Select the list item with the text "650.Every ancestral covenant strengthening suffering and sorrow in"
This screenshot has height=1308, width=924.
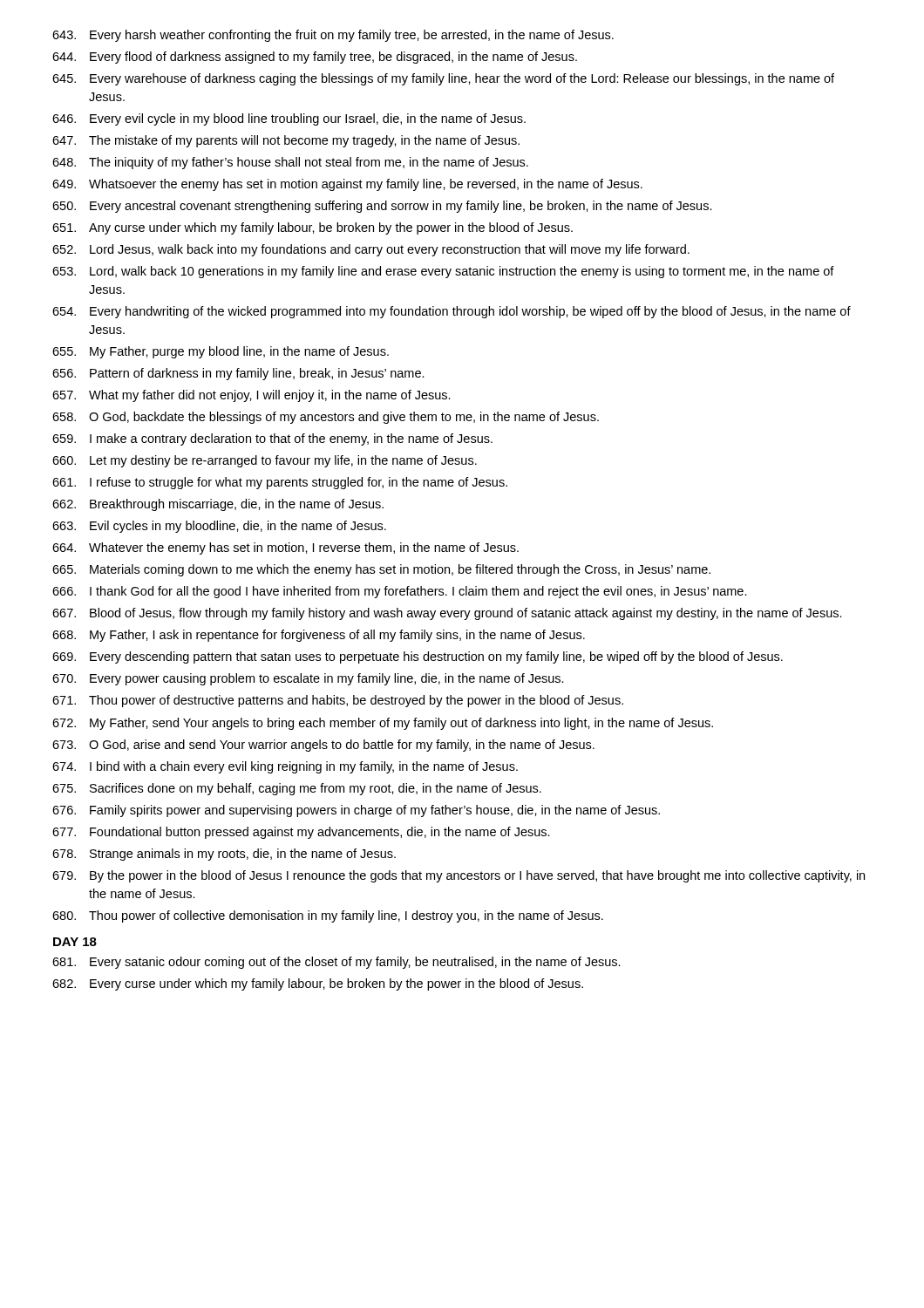pyautogui.click(x=462, y=206)
